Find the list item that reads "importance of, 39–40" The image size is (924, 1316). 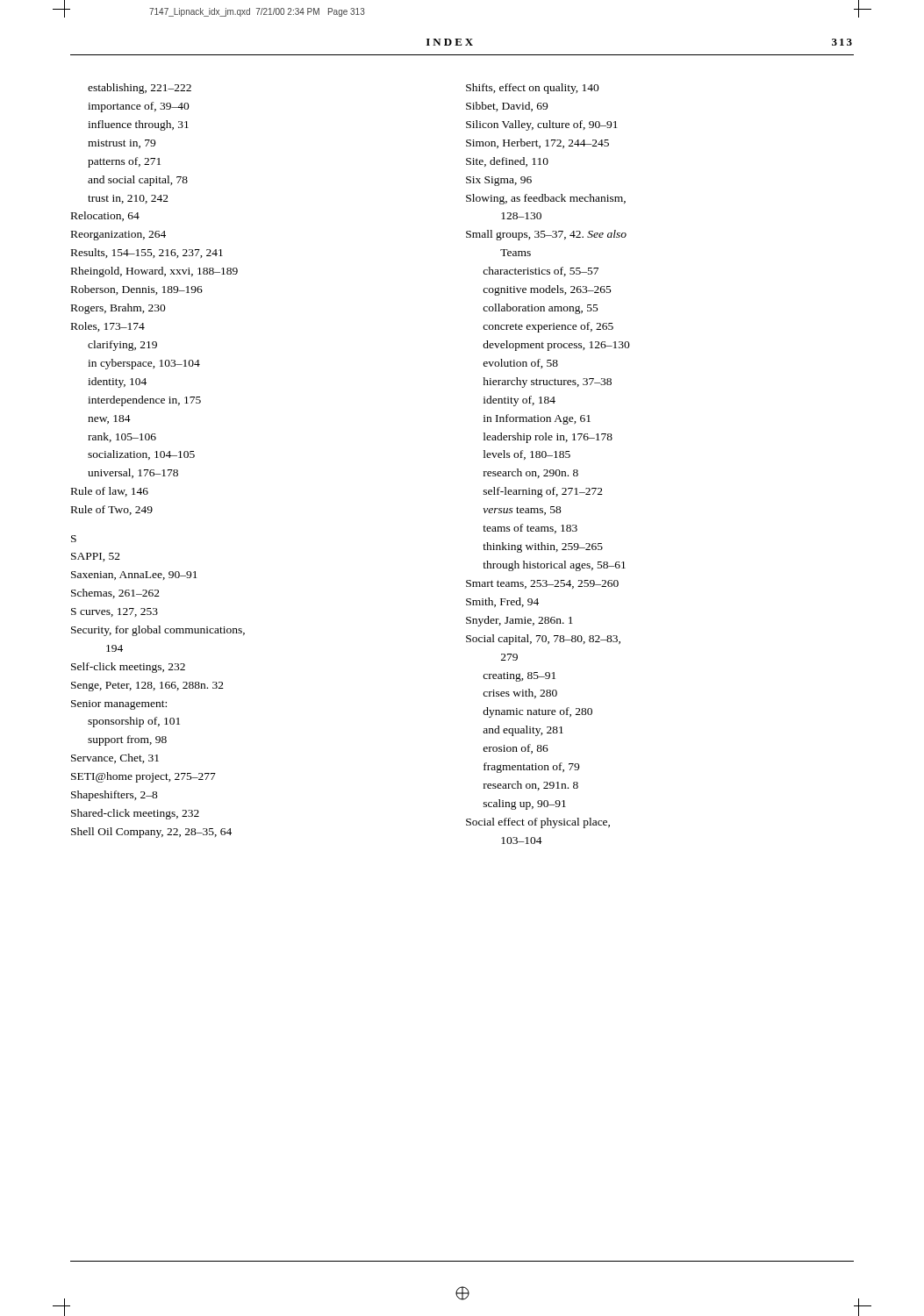tap(139, 106)
